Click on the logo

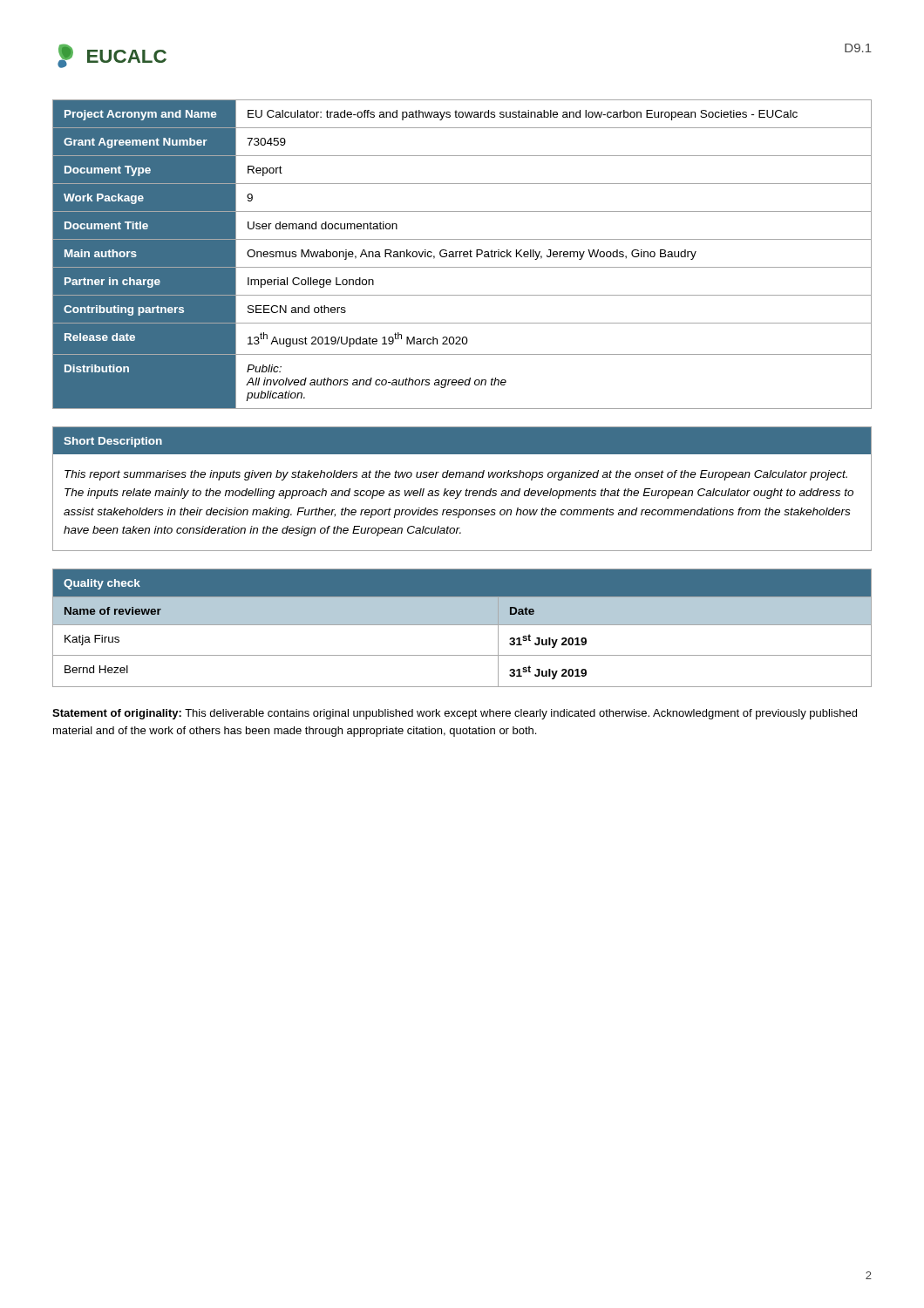tap(122, 58)
